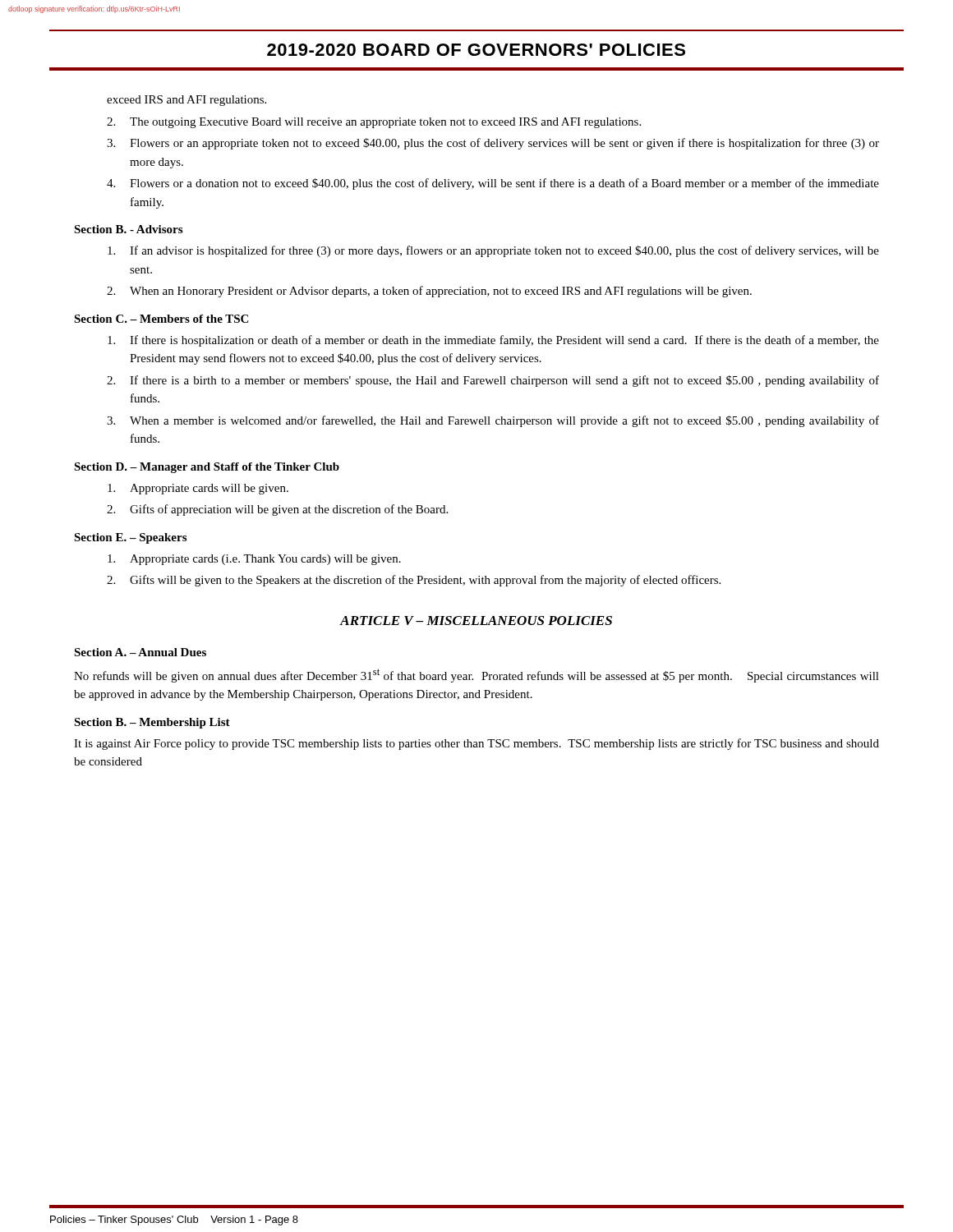Locate the text block starting "2. Gifts will be"
This screenshot has height=1232, width=953.
[493, 580]
